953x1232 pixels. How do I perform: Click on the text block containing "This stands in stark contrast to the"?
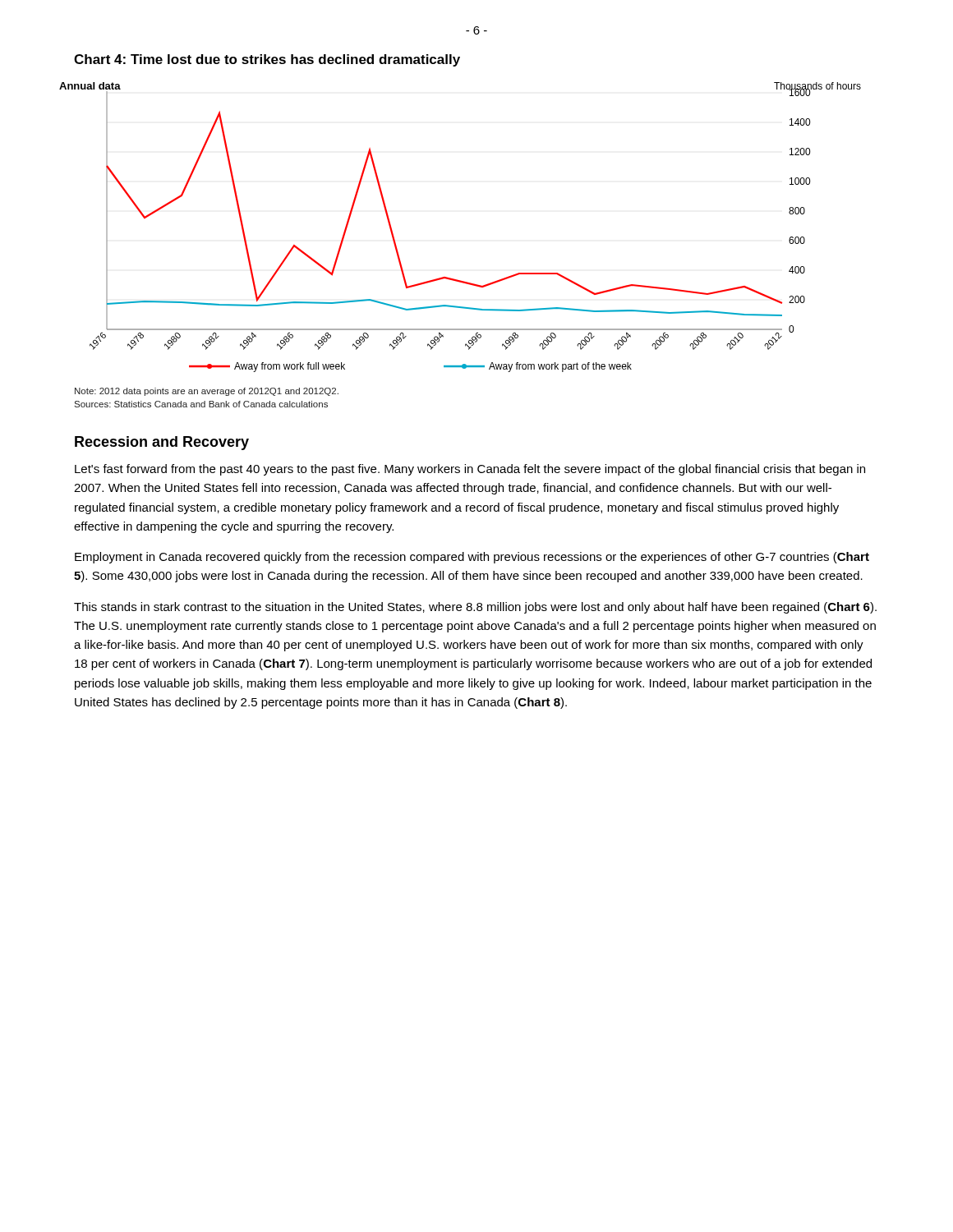[476, 654]
